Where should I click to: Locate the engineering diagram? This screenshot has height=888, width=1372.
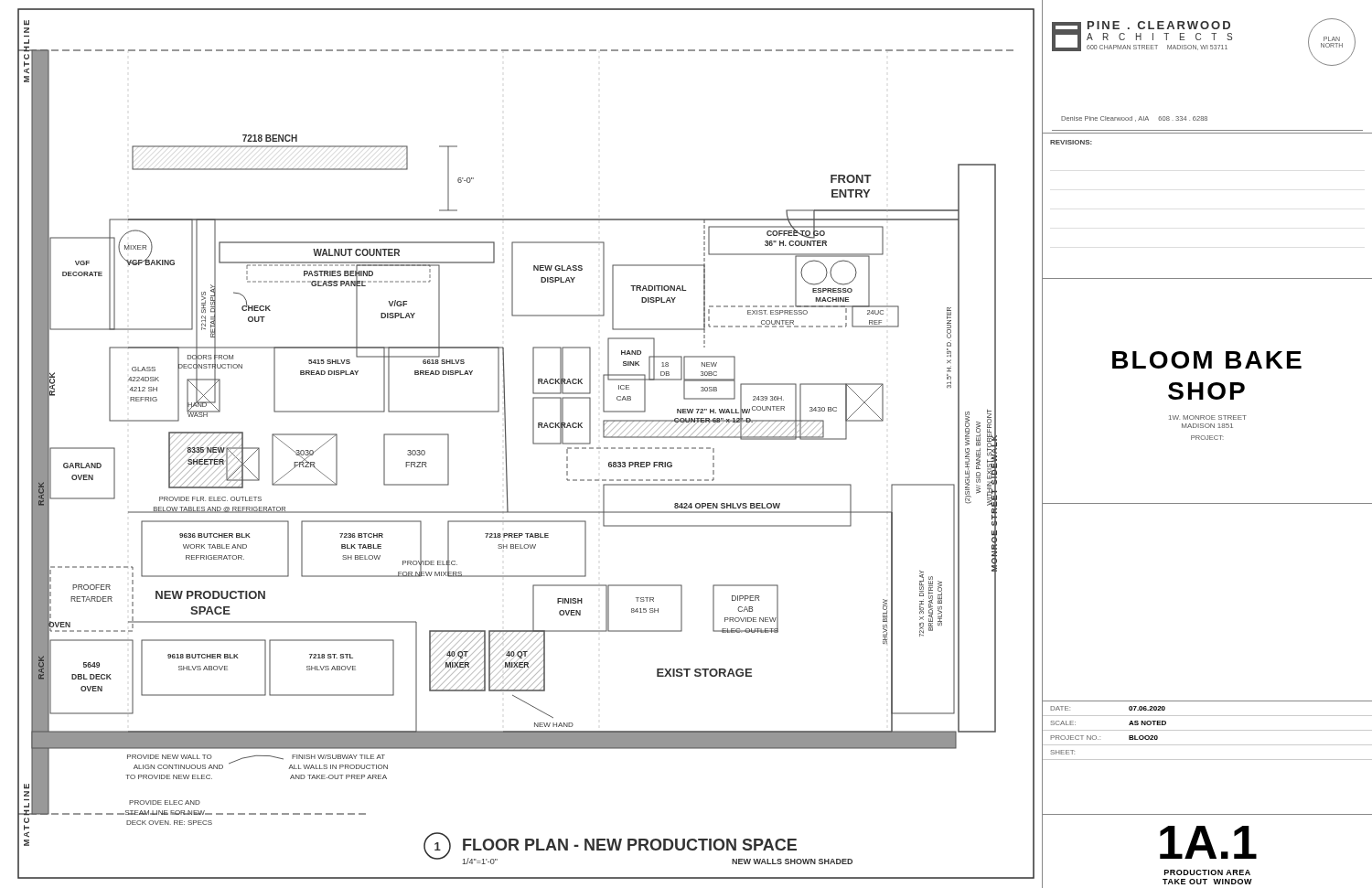(521, 444)
